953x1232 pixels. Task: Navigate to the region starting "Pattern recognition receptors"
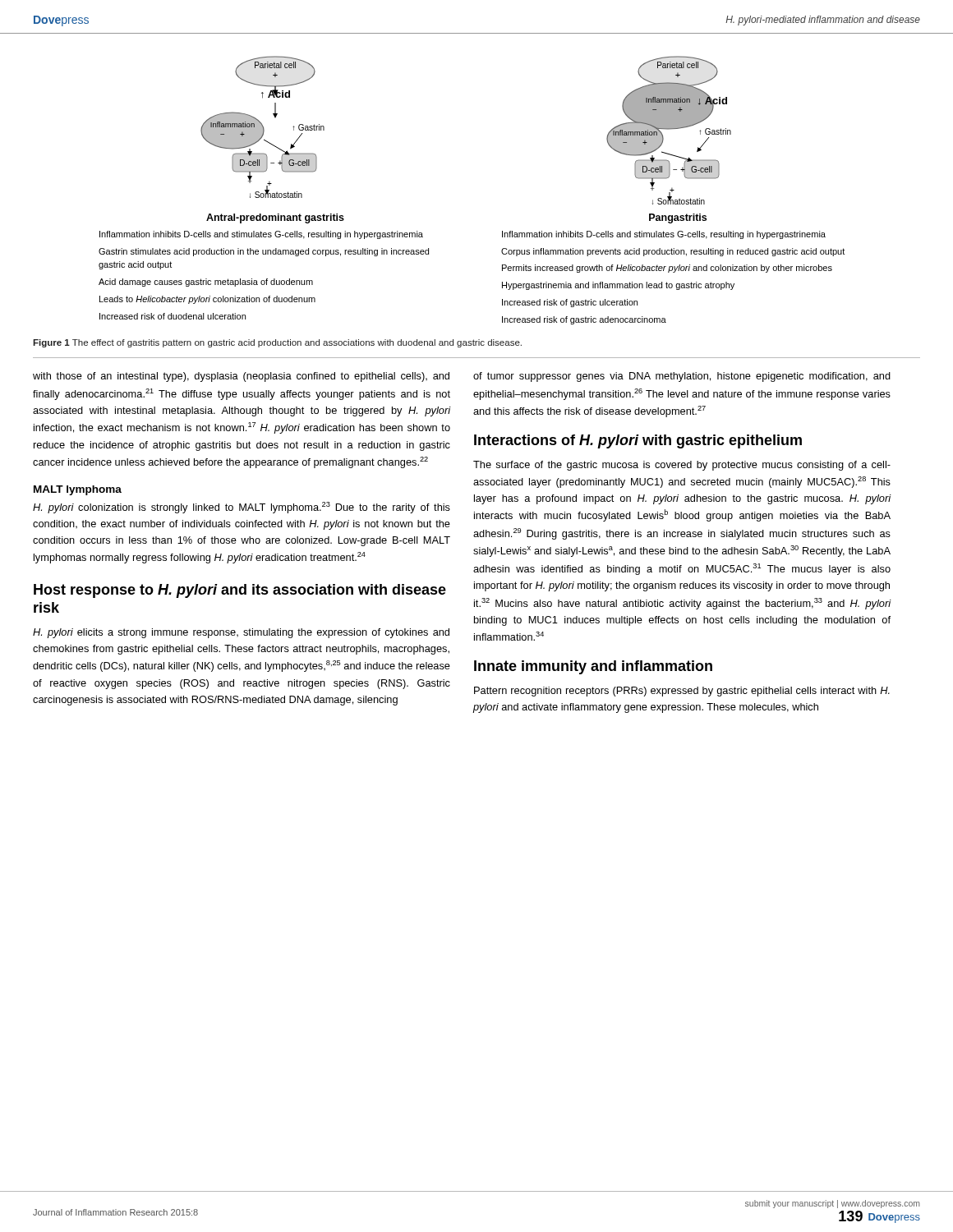pos(682,698)
